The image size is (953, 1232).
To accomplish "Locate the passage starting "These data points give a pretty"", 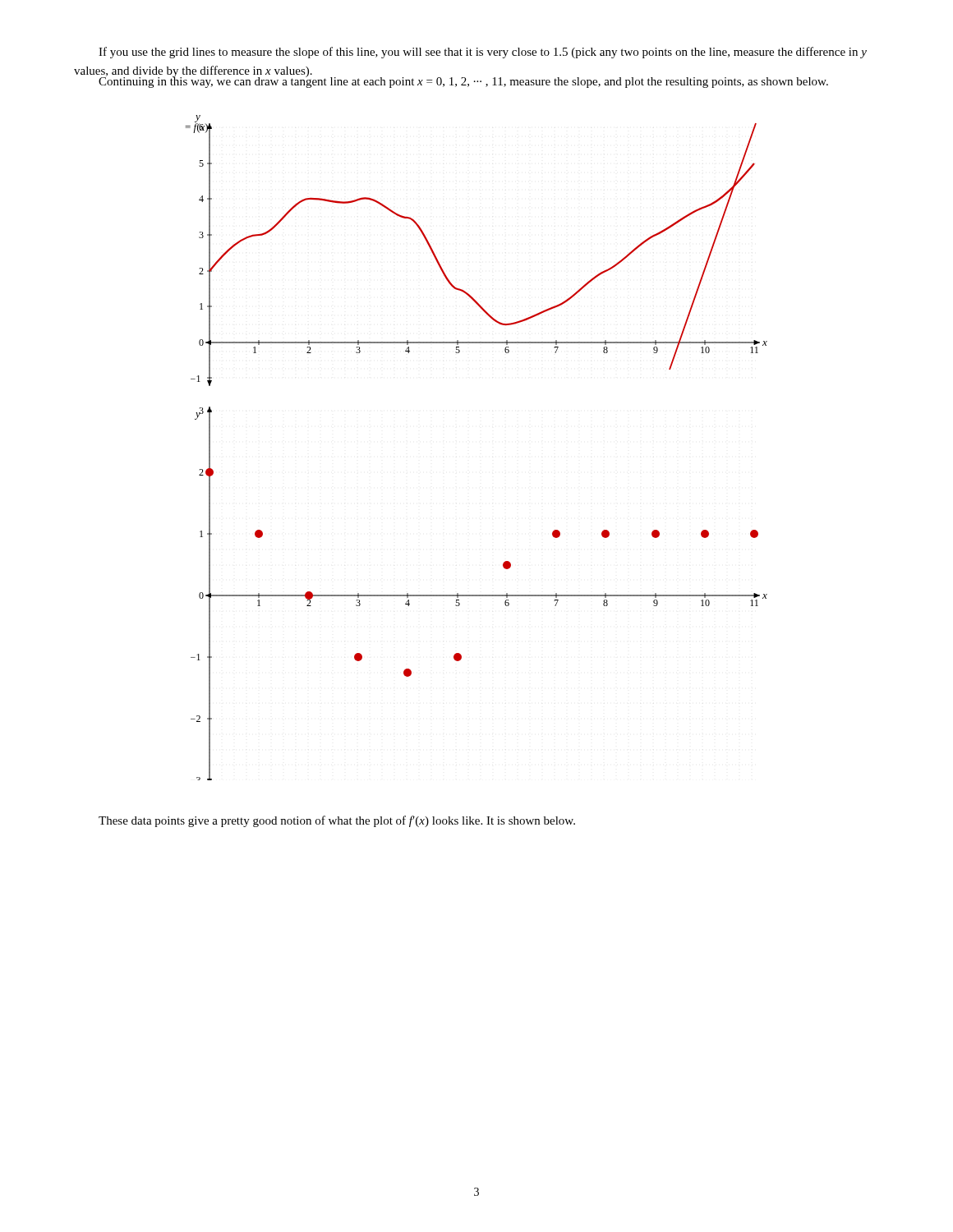I will pyautogui.click(x=337, y=821).
